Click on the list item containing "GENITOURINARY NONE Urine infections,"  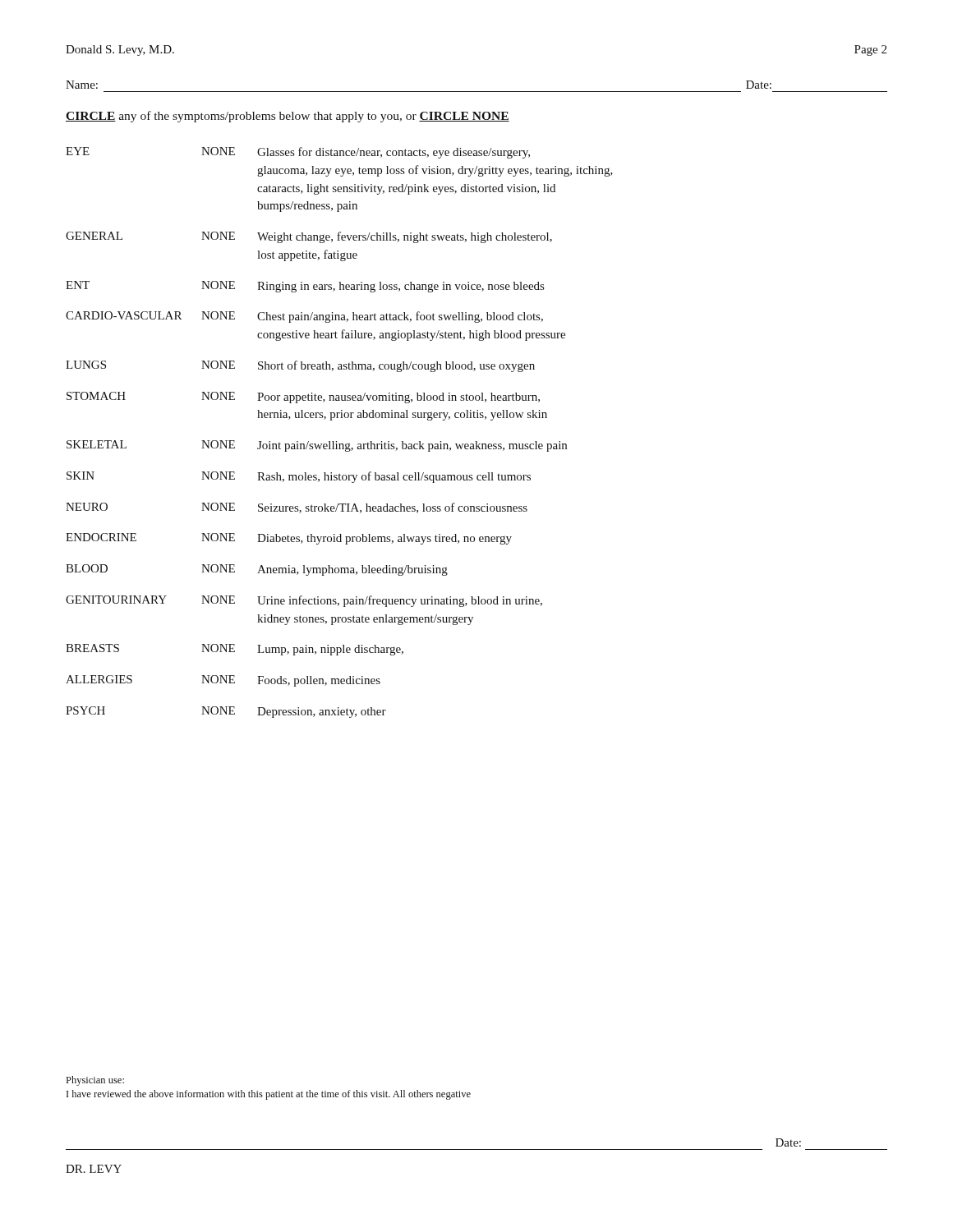(476, 610)
